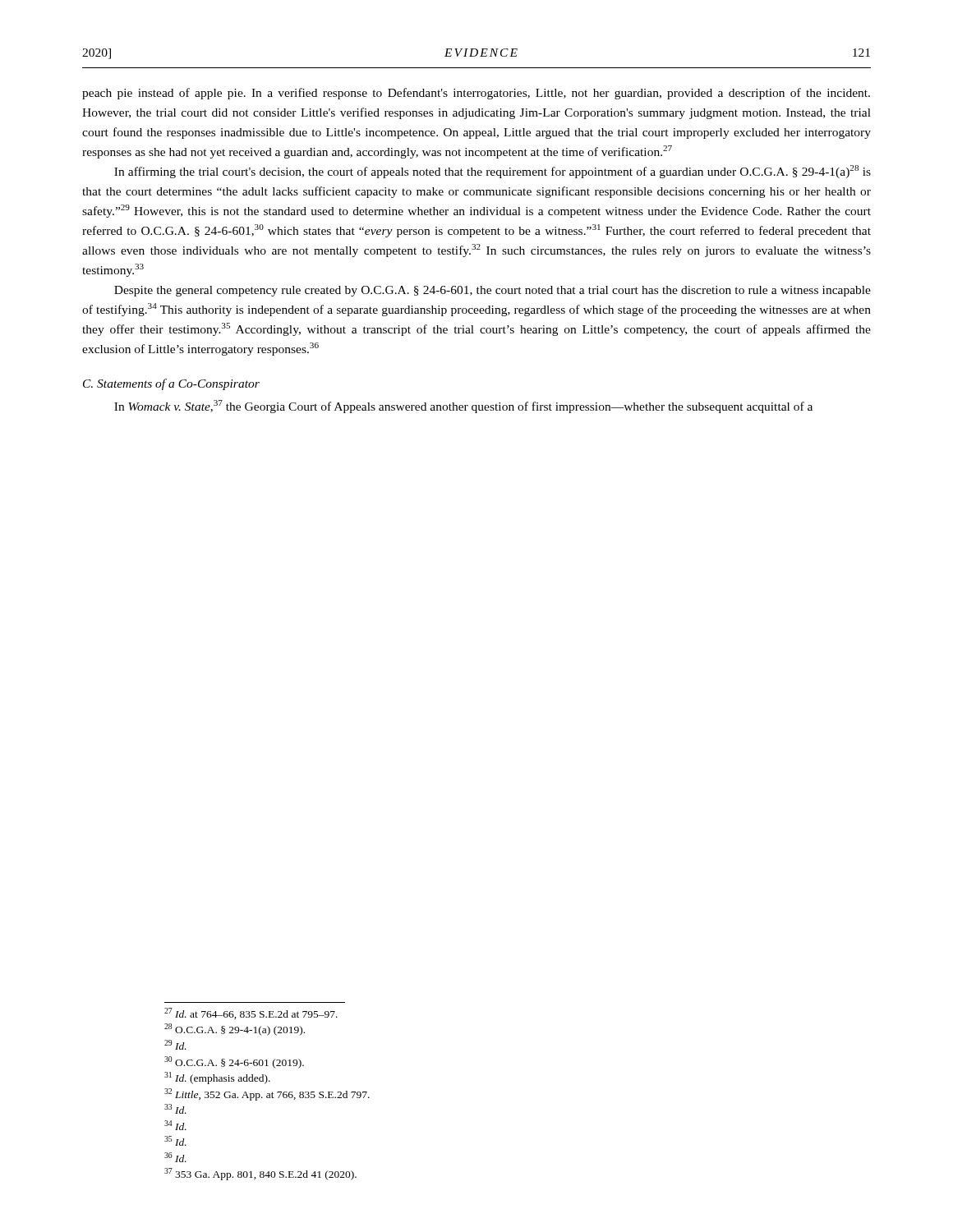
Task: Locate the text block that reads "In affirming the trial court's decision, the court"
Action: pos(476,220)
